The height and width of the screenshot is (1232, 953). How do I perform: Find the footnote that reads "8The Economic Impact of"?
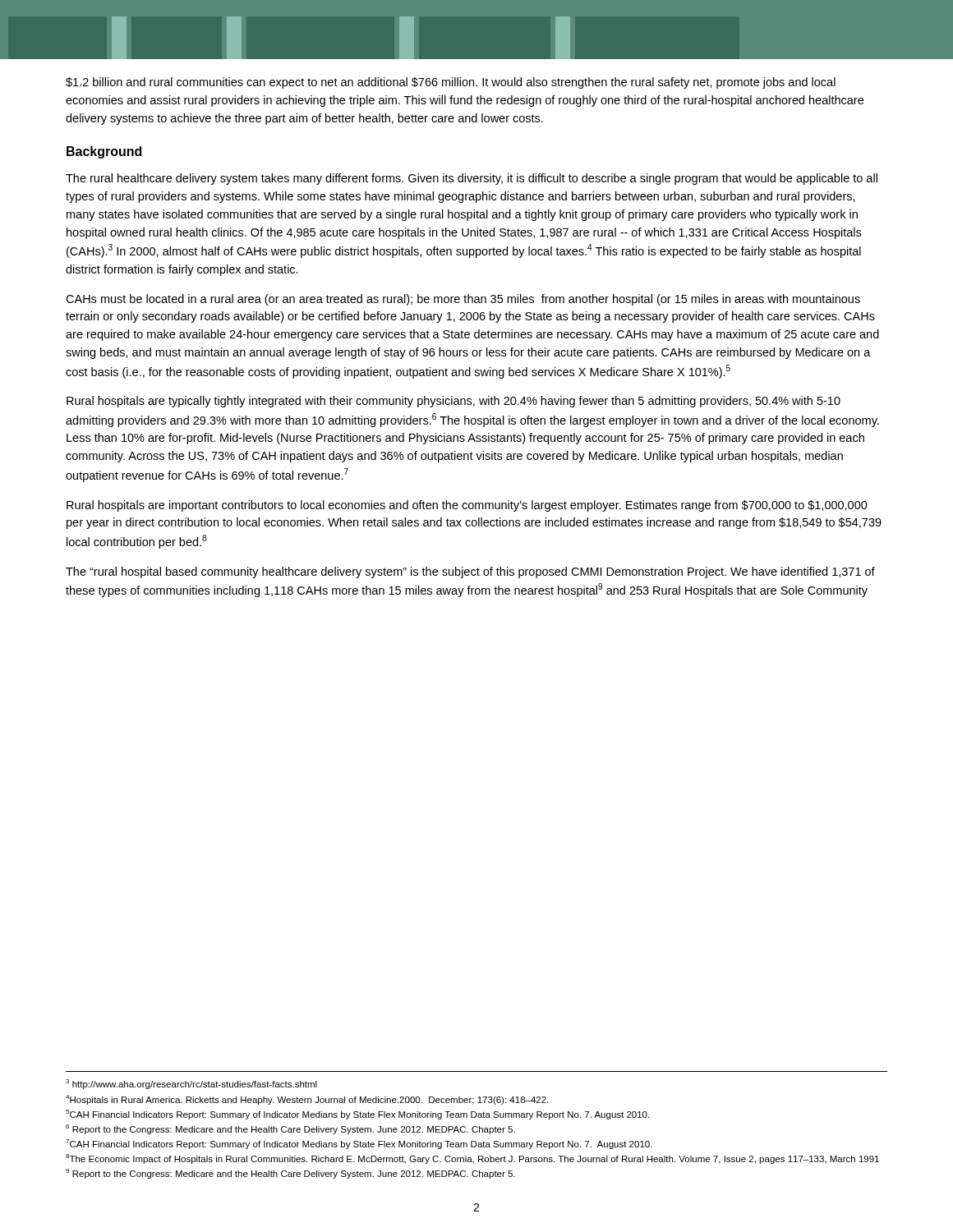coord(476,1159)
